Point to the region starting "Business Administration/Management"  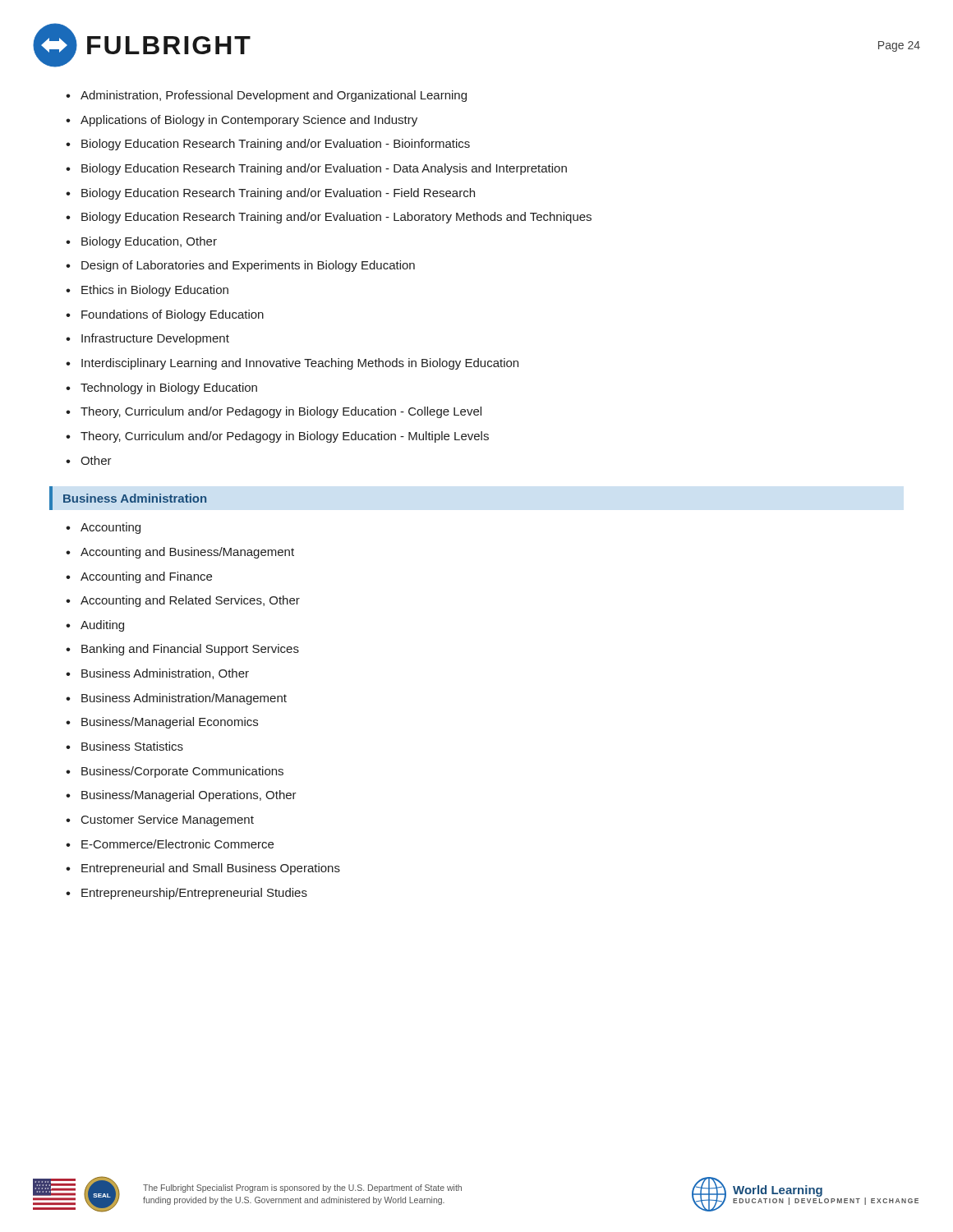click(x=176, y=699)
